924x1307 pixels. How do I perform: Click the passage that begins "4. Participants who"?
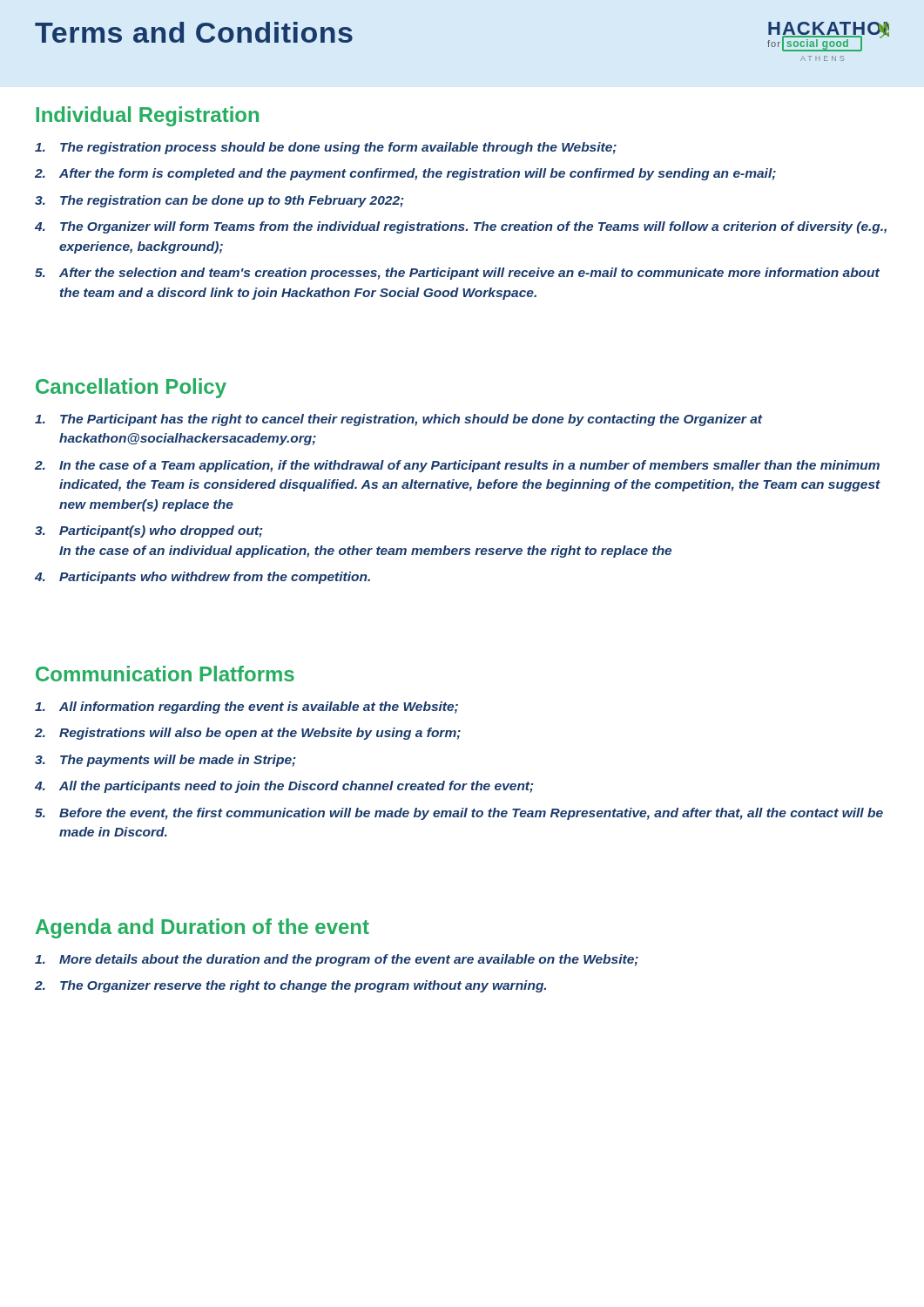click(202, 578)
